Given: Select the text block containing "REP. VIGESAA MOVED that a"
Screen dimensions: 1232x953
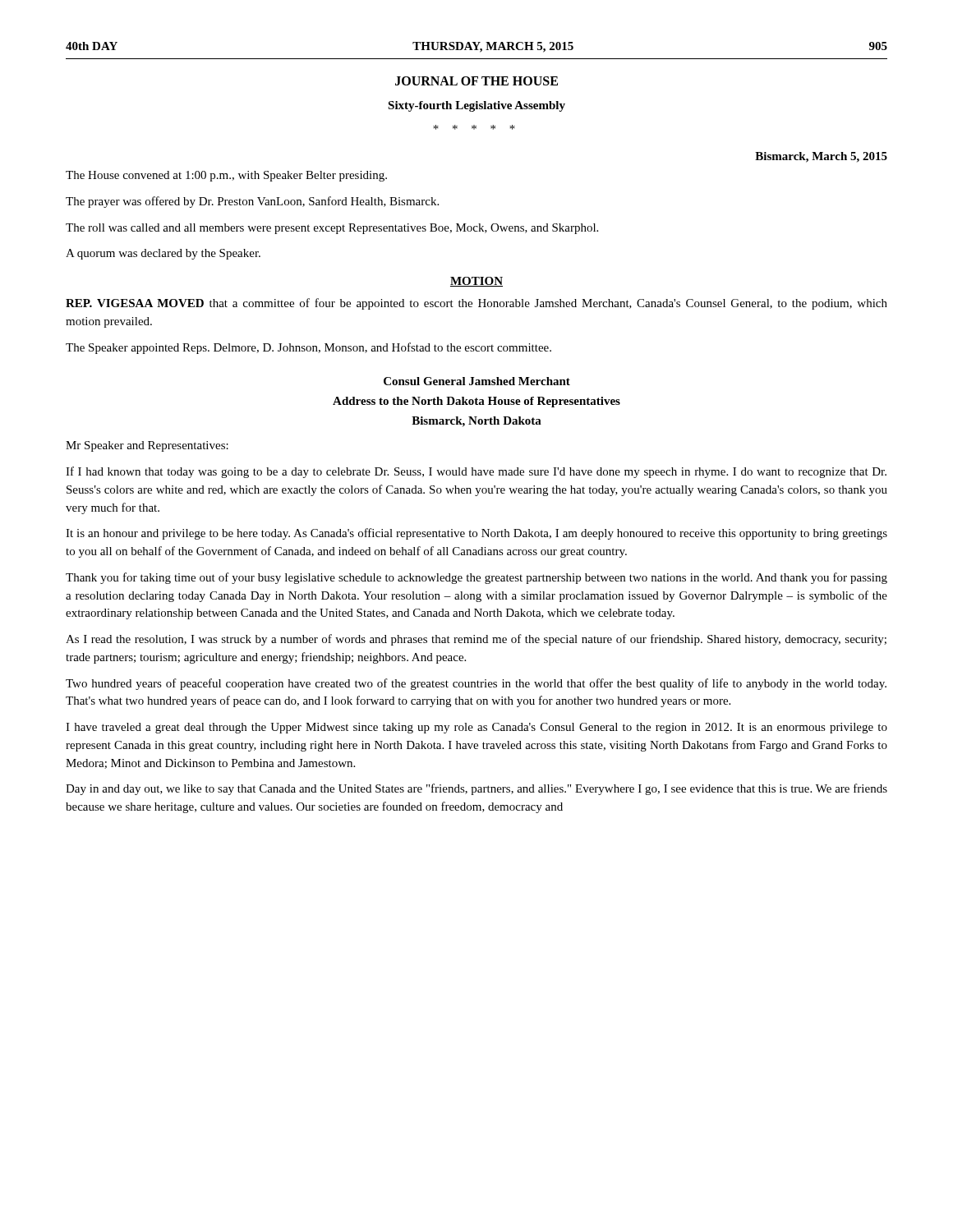Looking at the screenshot, I should tap(476, 312).
